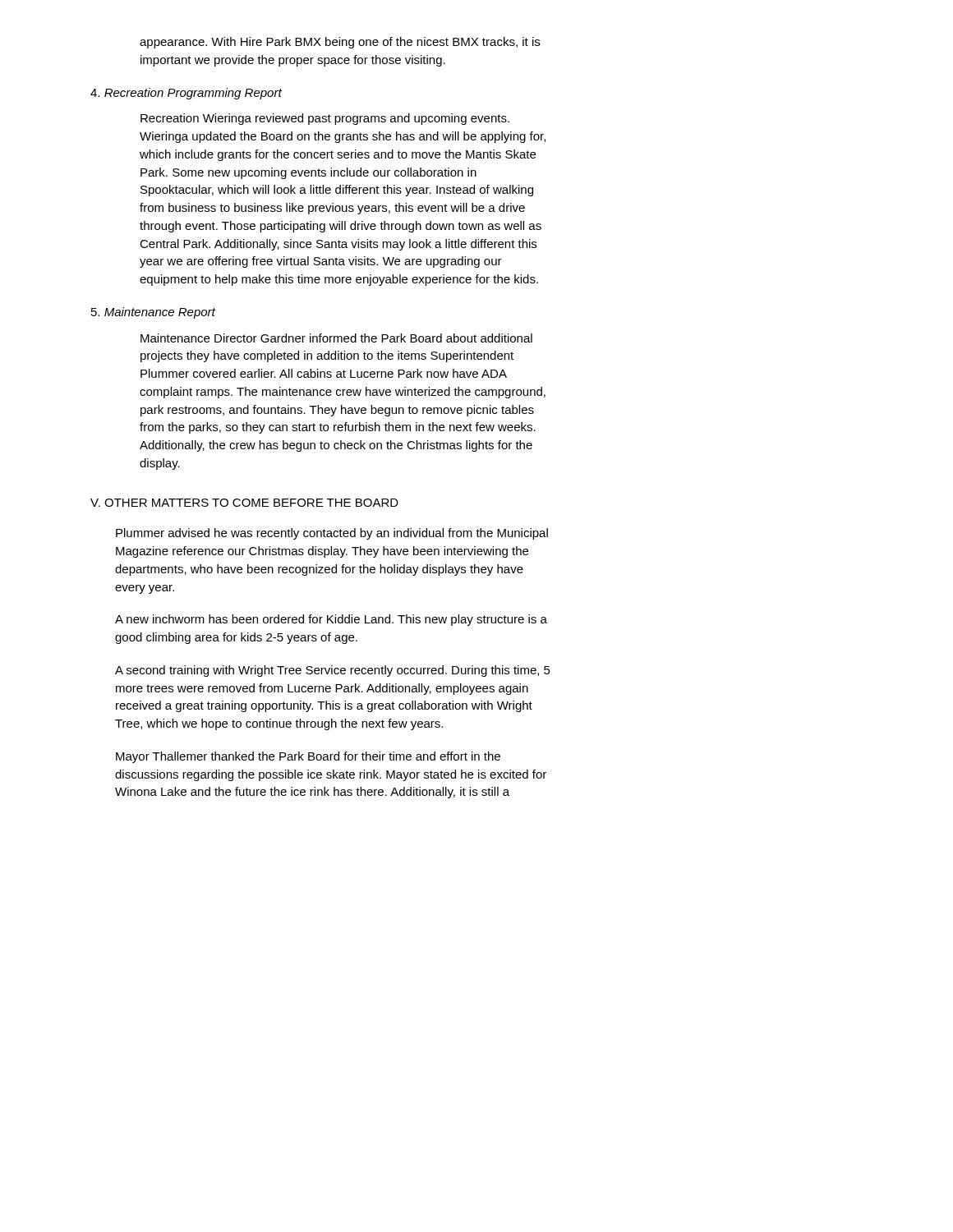Find the text starting "Maintenance Director Gardner informed the Park Board"
953x1232 pixels.
343,400
